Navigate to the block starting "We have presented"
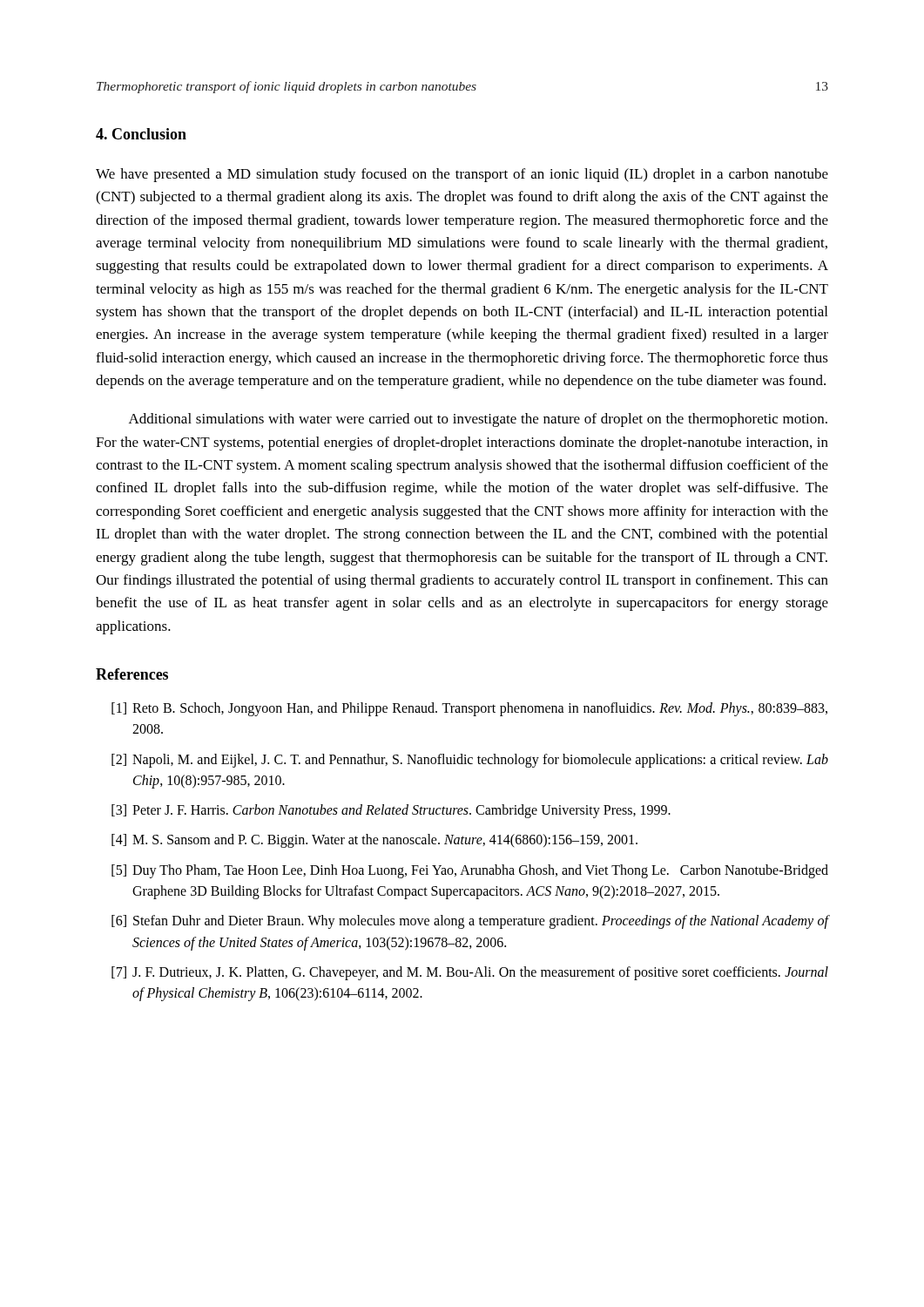The width and height of the screenshot is (924, 1307). [x=462, y=175]
